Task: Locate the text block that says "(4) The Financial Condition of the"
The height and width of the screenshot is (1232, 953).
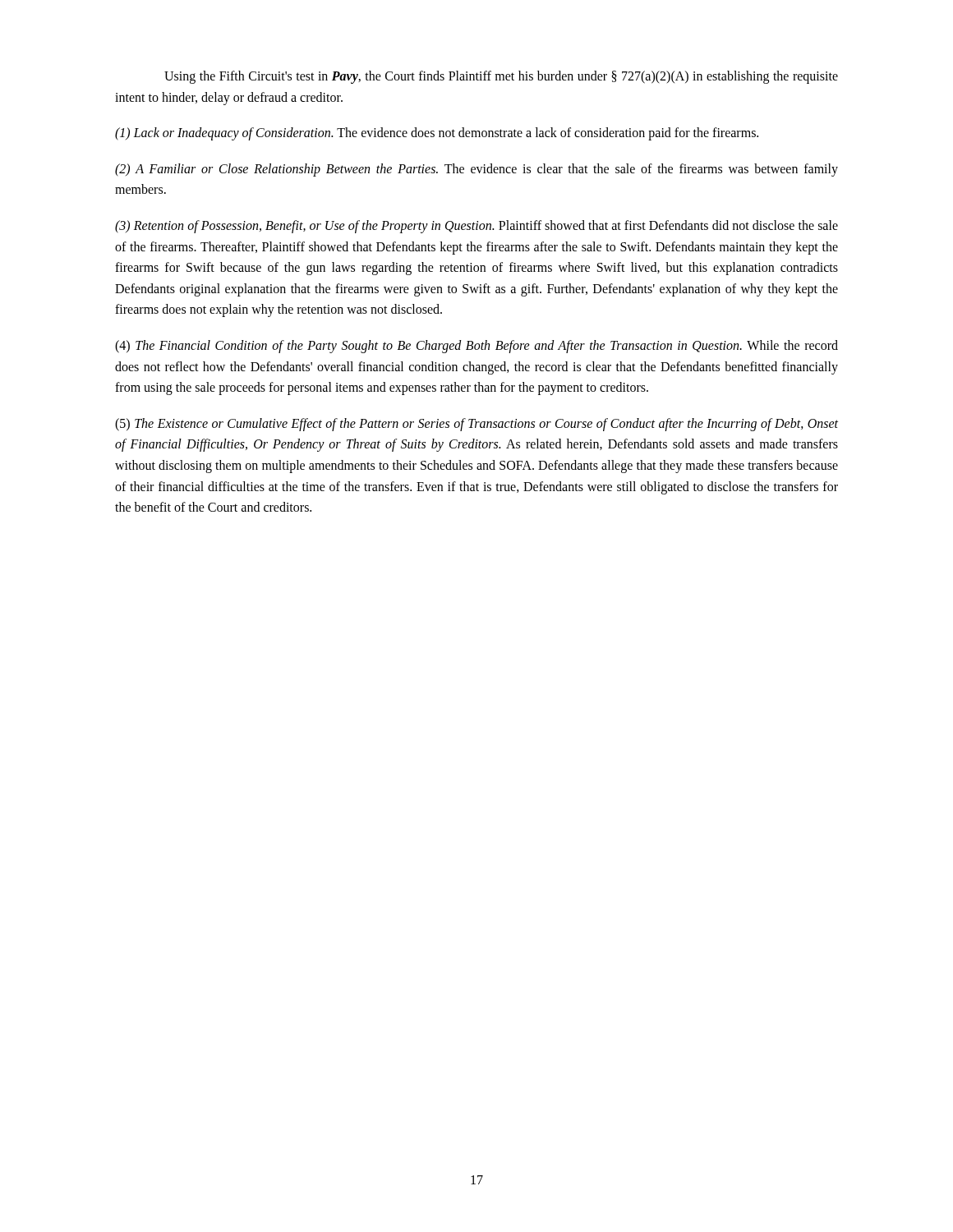Action: 476,366
